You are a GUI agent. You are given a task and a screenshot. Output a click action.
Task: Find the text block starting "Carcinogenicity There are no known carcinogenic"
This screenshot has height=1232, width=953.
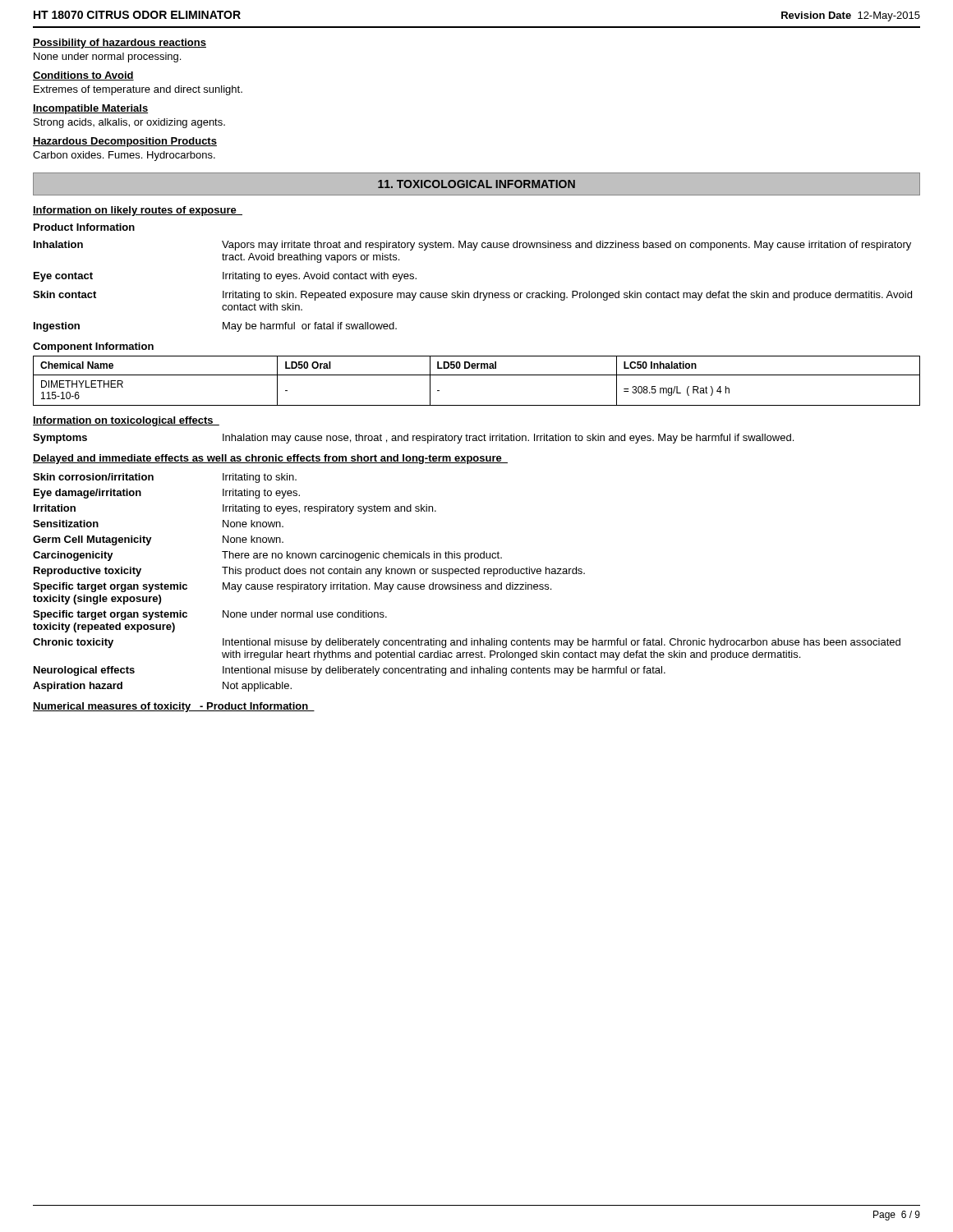[476, 555]
